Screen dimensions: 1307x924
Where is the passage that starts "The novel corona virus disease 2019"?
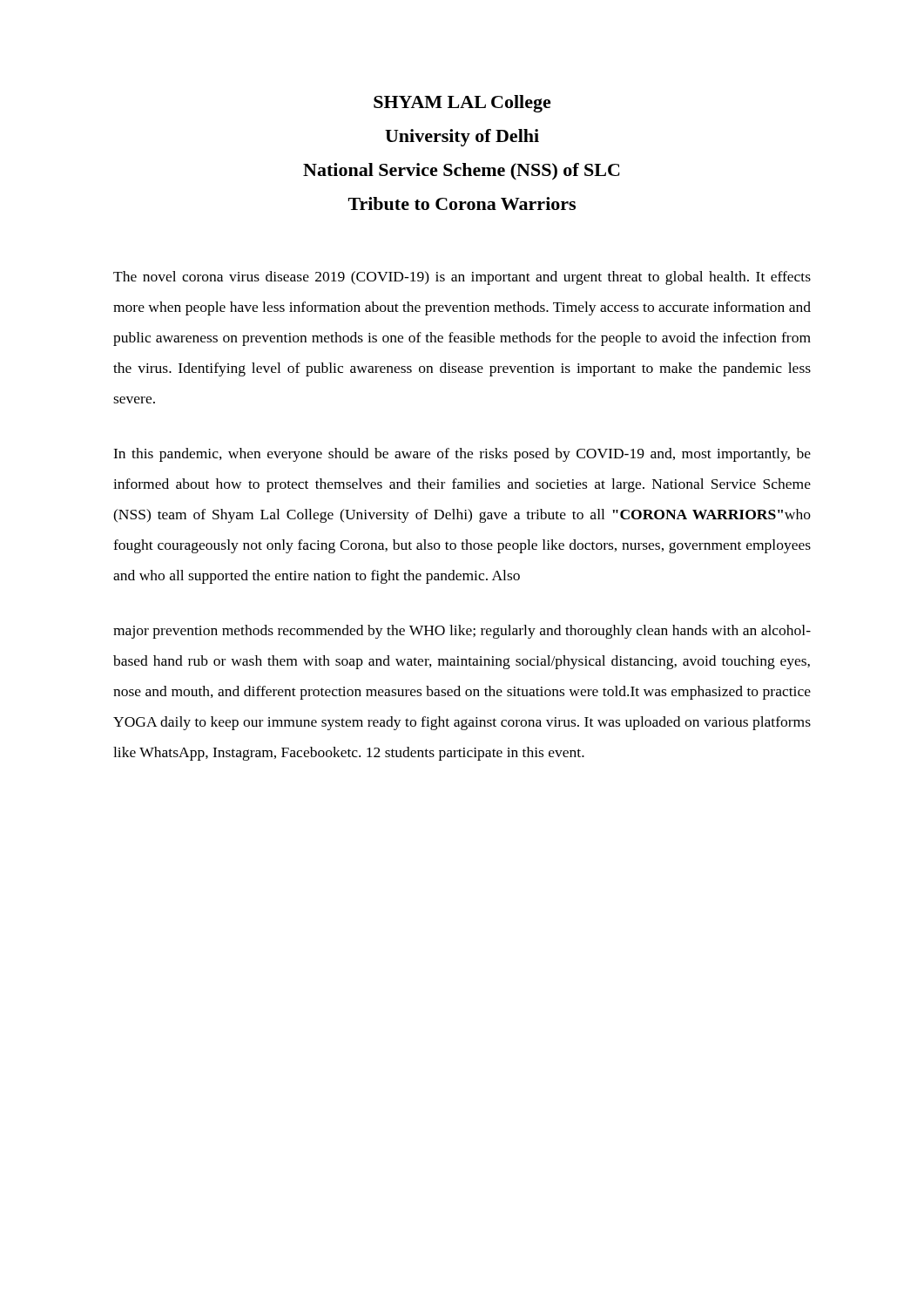pos(462,515)
